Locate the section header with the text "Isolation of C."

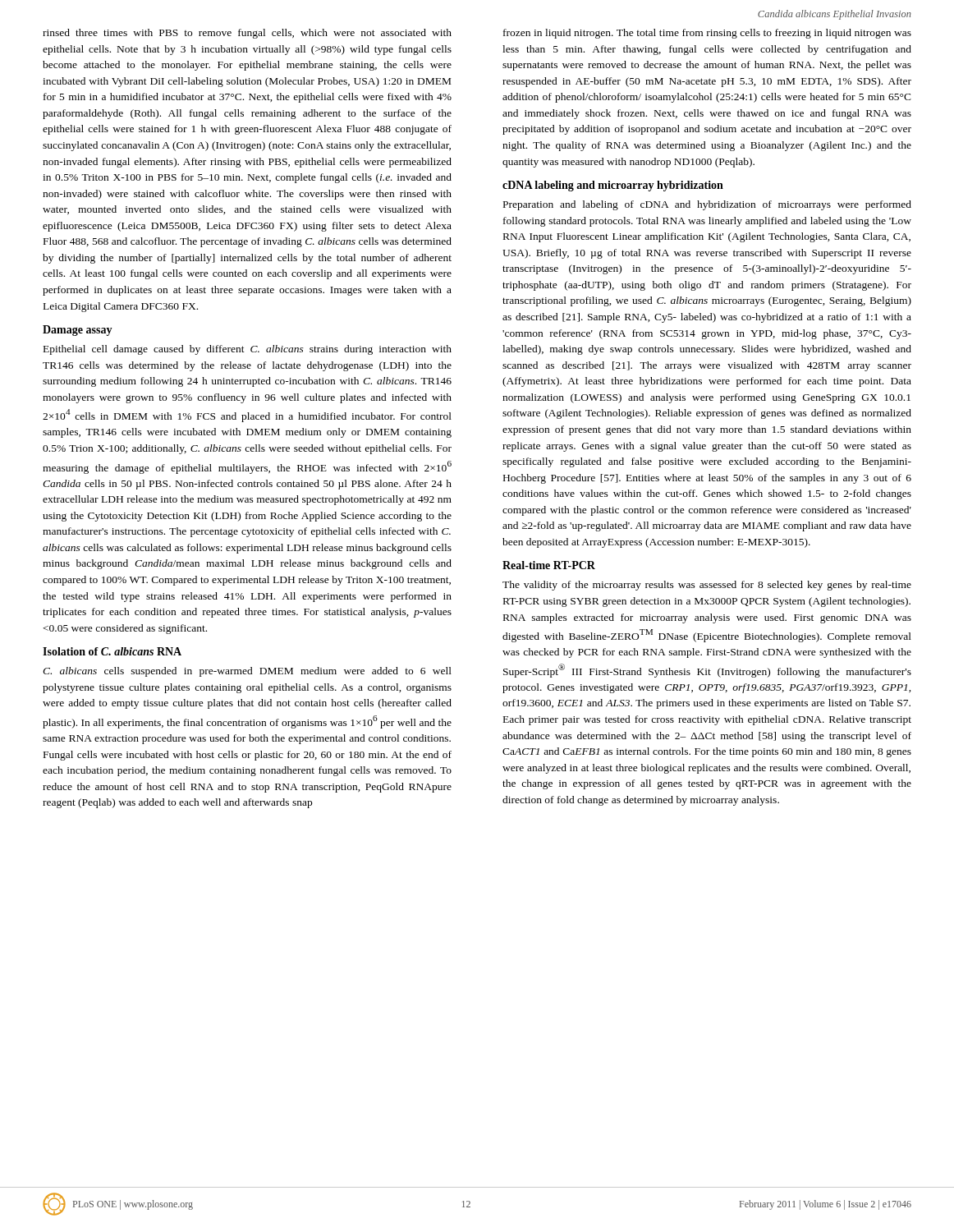(x=112, y=652)
